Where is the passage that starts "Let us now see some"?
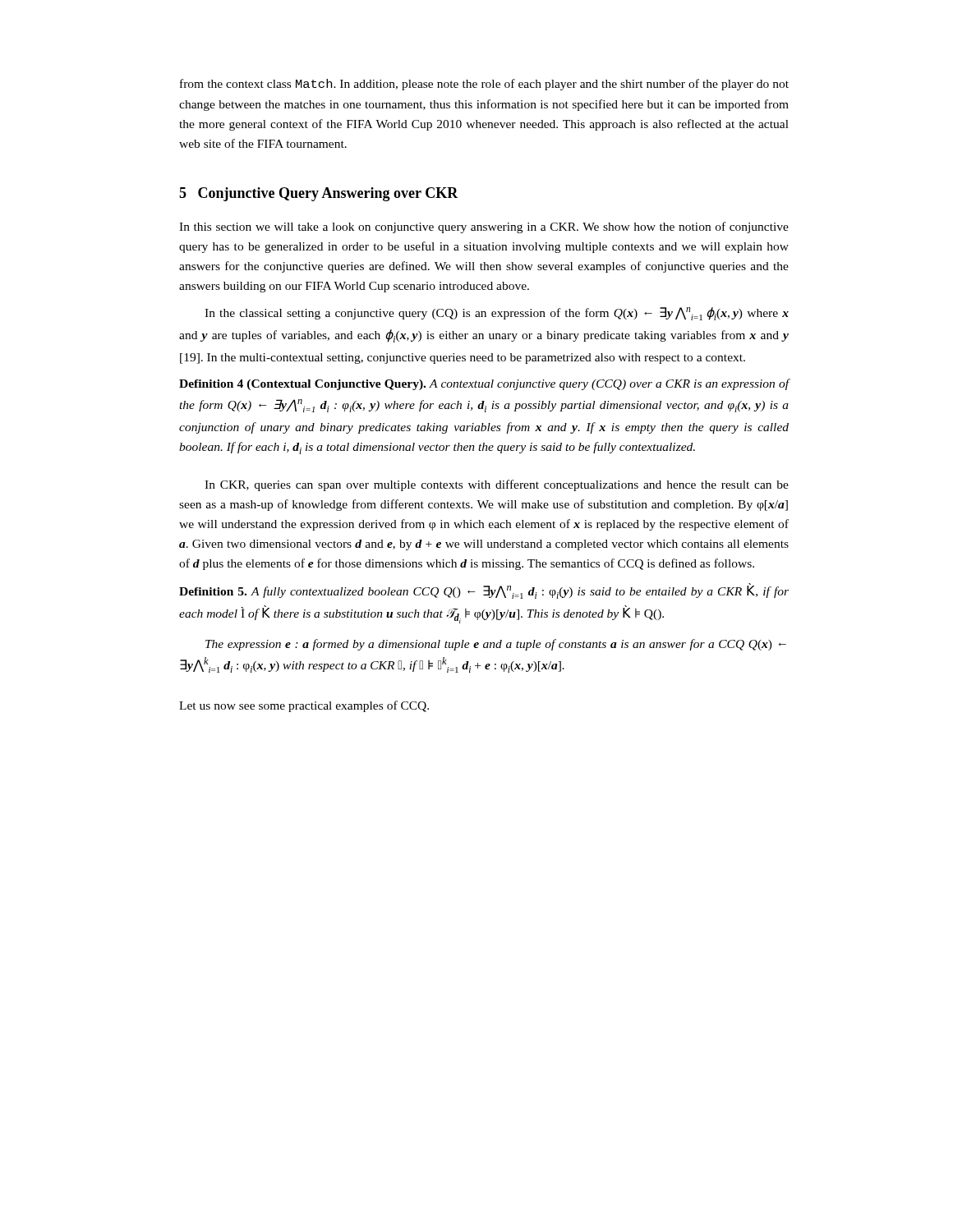The width and height of the screenshot is (953, 1232). click(x=304, y=706)
